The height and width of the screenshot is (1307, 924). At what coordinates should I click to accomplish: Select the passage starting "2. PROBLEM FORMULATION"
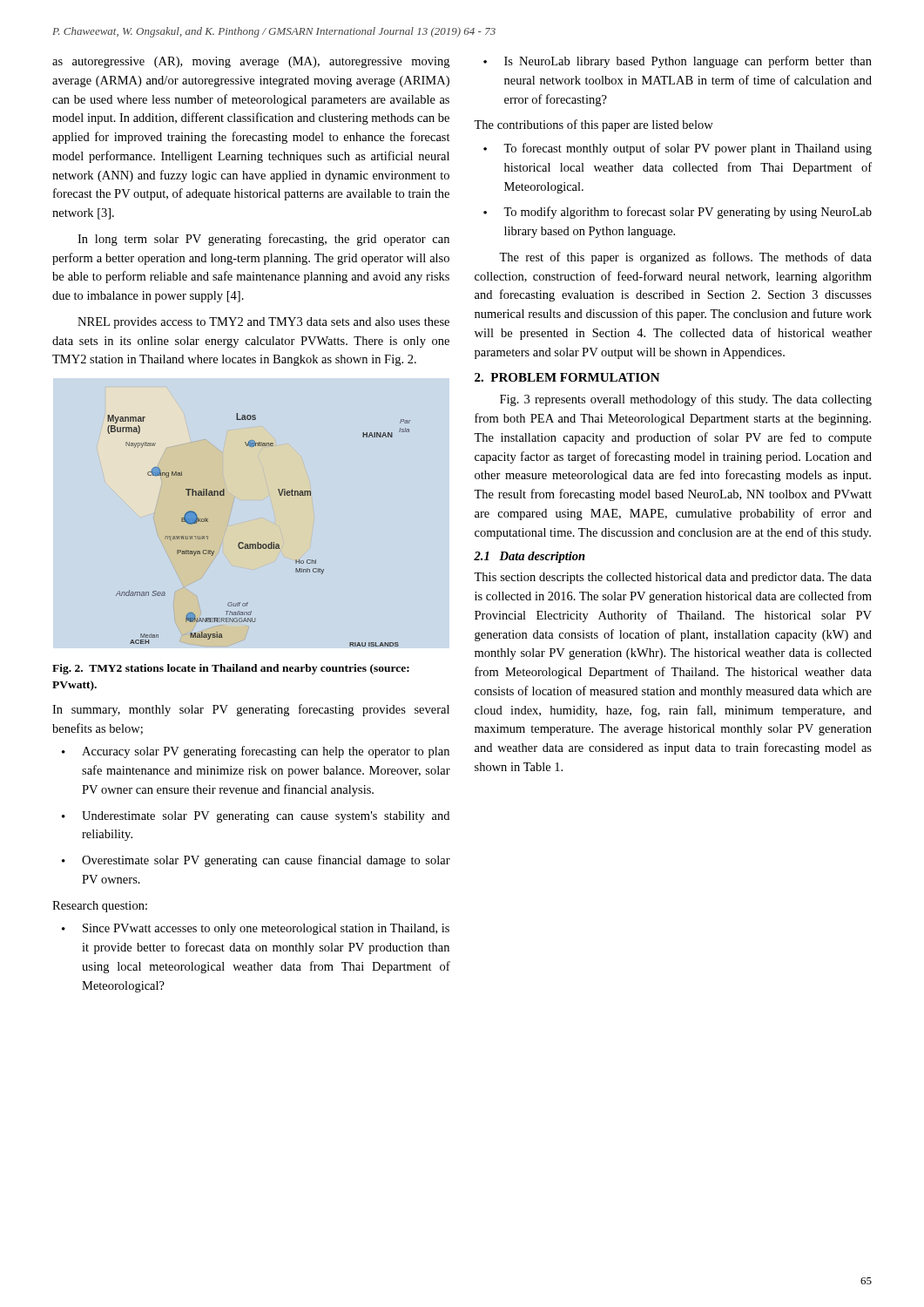tap(567, 378)
